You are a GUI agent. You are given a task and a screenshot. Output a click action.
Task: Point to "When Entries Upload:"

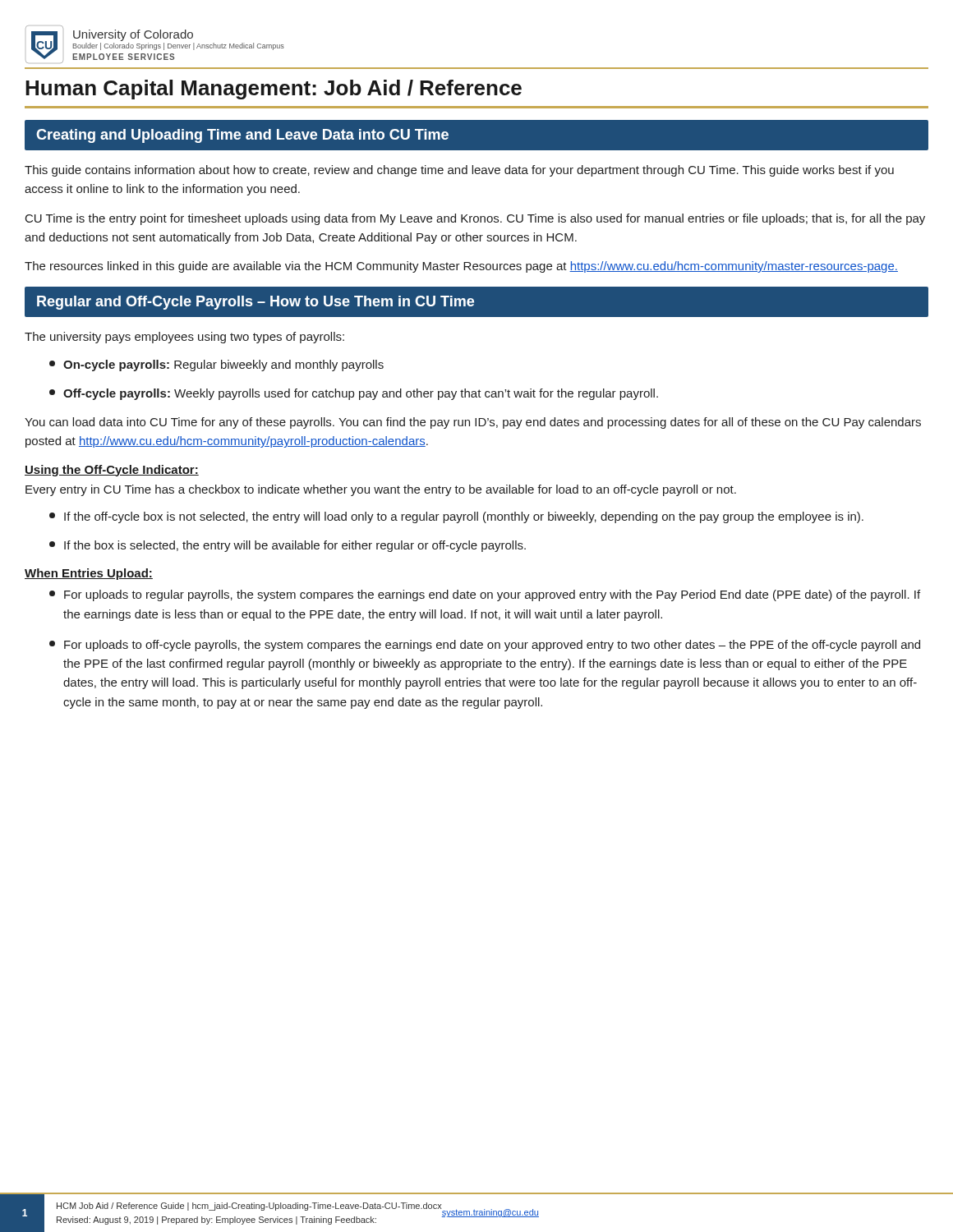pyautogui.click(x=89, y=573)
